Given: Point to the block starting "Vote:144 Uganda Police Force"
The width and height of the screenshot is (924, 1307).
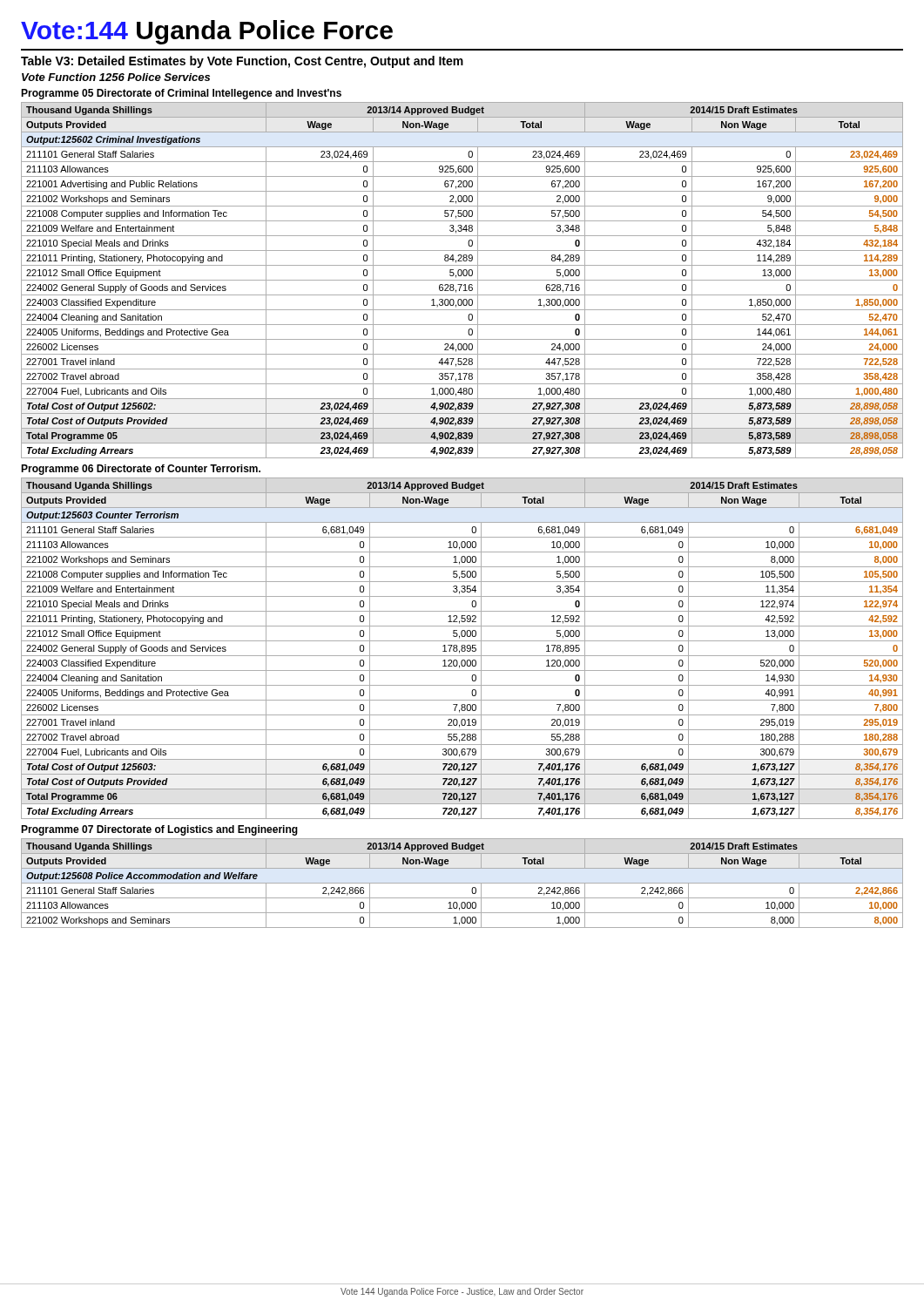Looking at the screenshot, I should coord(207,30).
